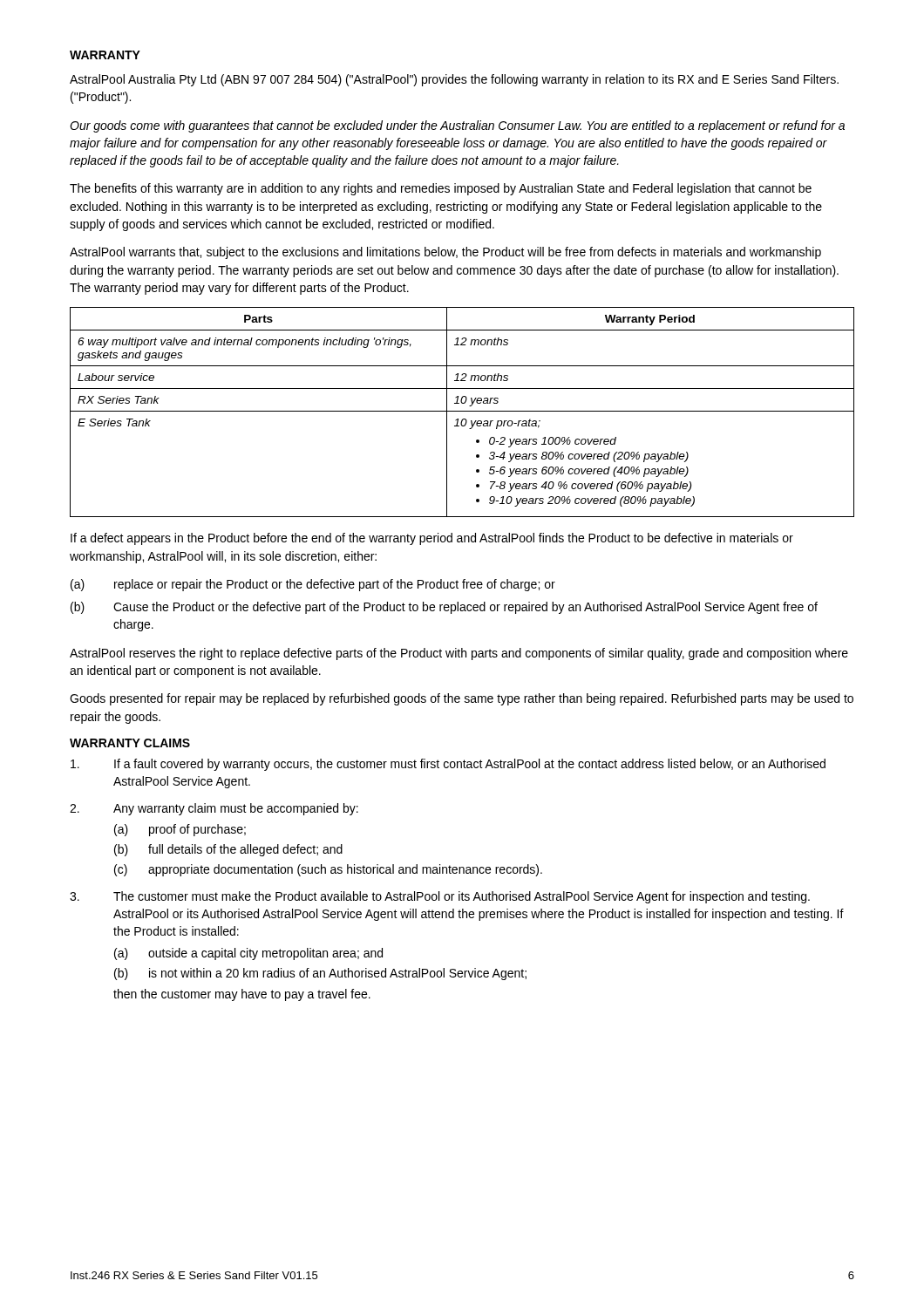The image size is (924, 1308).
Task: Navigate to the element starting "AstralPool reserves the right to replace"
Action: click(462, 662)
